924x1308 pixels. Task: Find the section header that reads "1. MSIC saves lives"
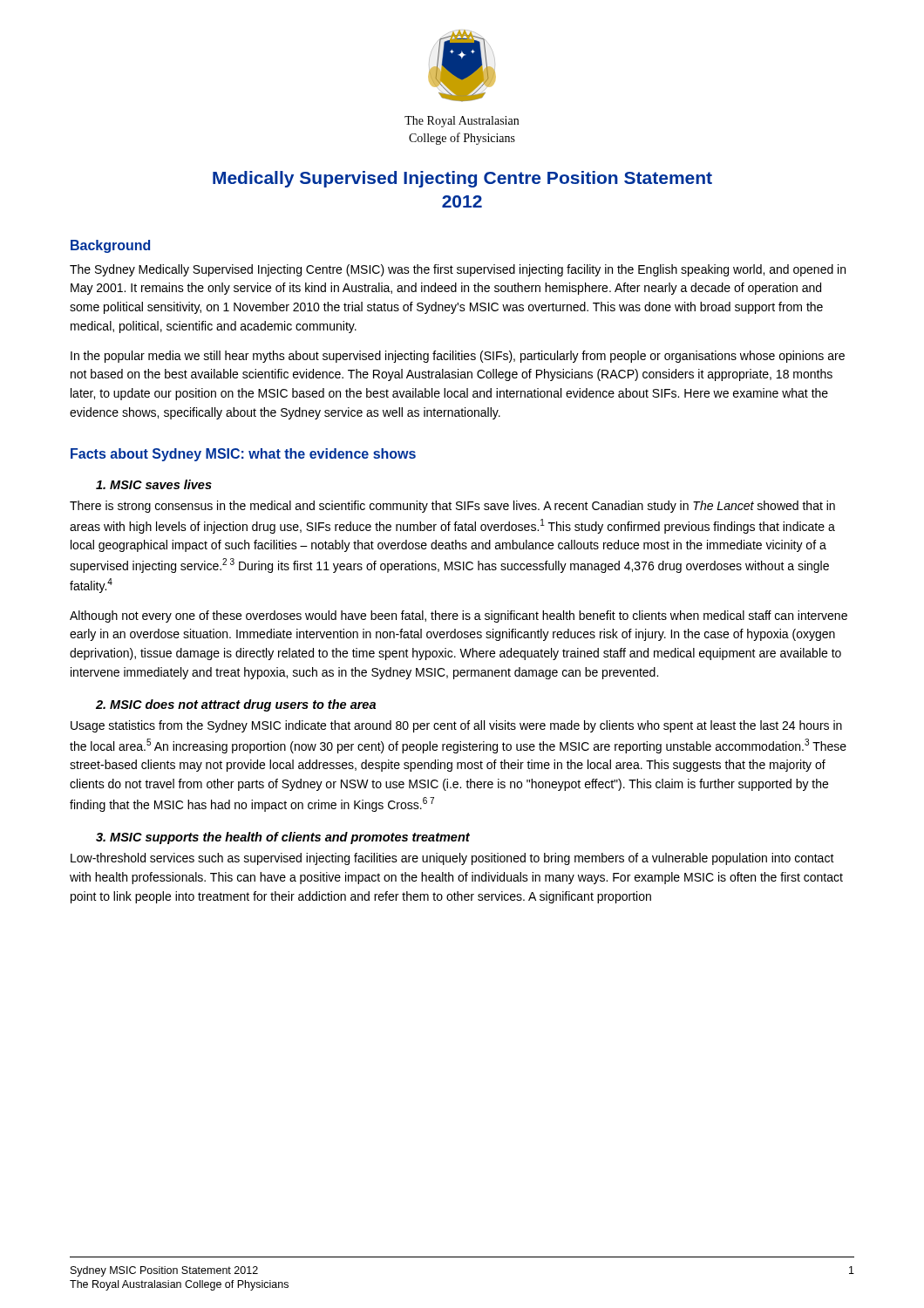point(154,485)
